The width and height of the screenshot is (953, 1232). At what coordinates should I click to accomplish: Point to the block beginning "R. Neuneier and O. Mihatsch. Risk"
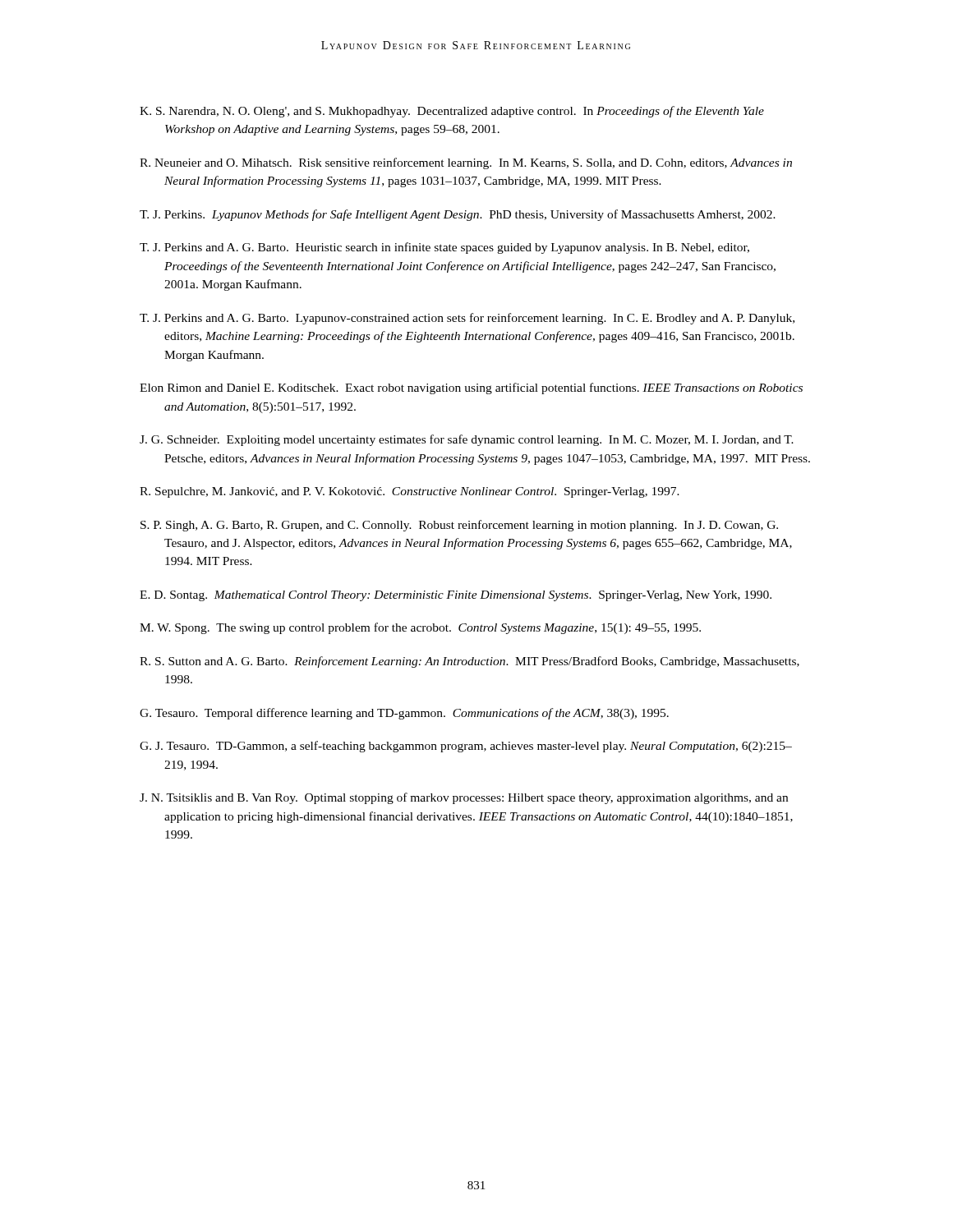pos(466,171)
